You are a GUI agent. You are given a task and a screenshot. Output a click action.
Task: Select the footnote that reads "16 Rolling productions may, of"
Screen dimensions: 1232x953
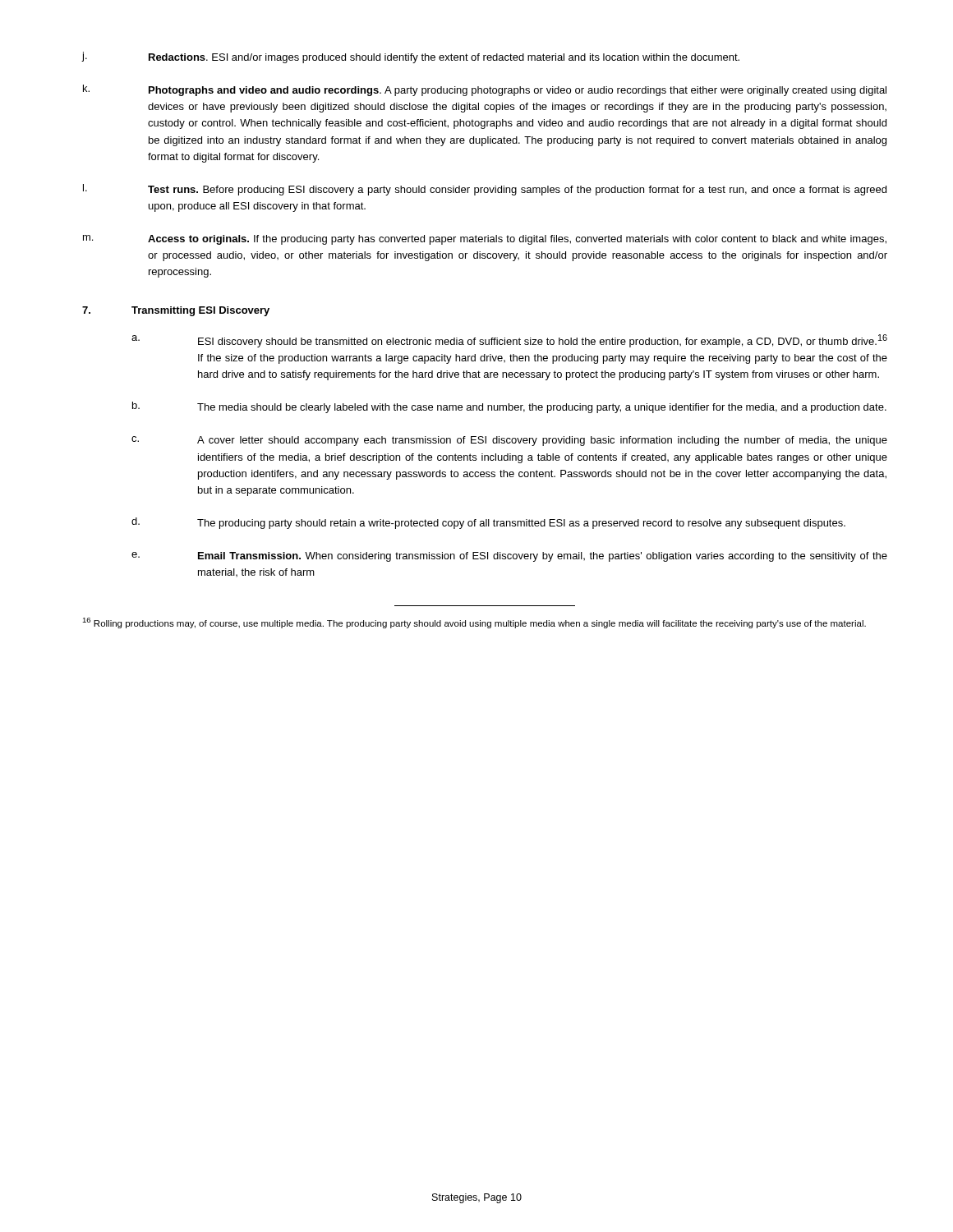click(x=474, y=622)
